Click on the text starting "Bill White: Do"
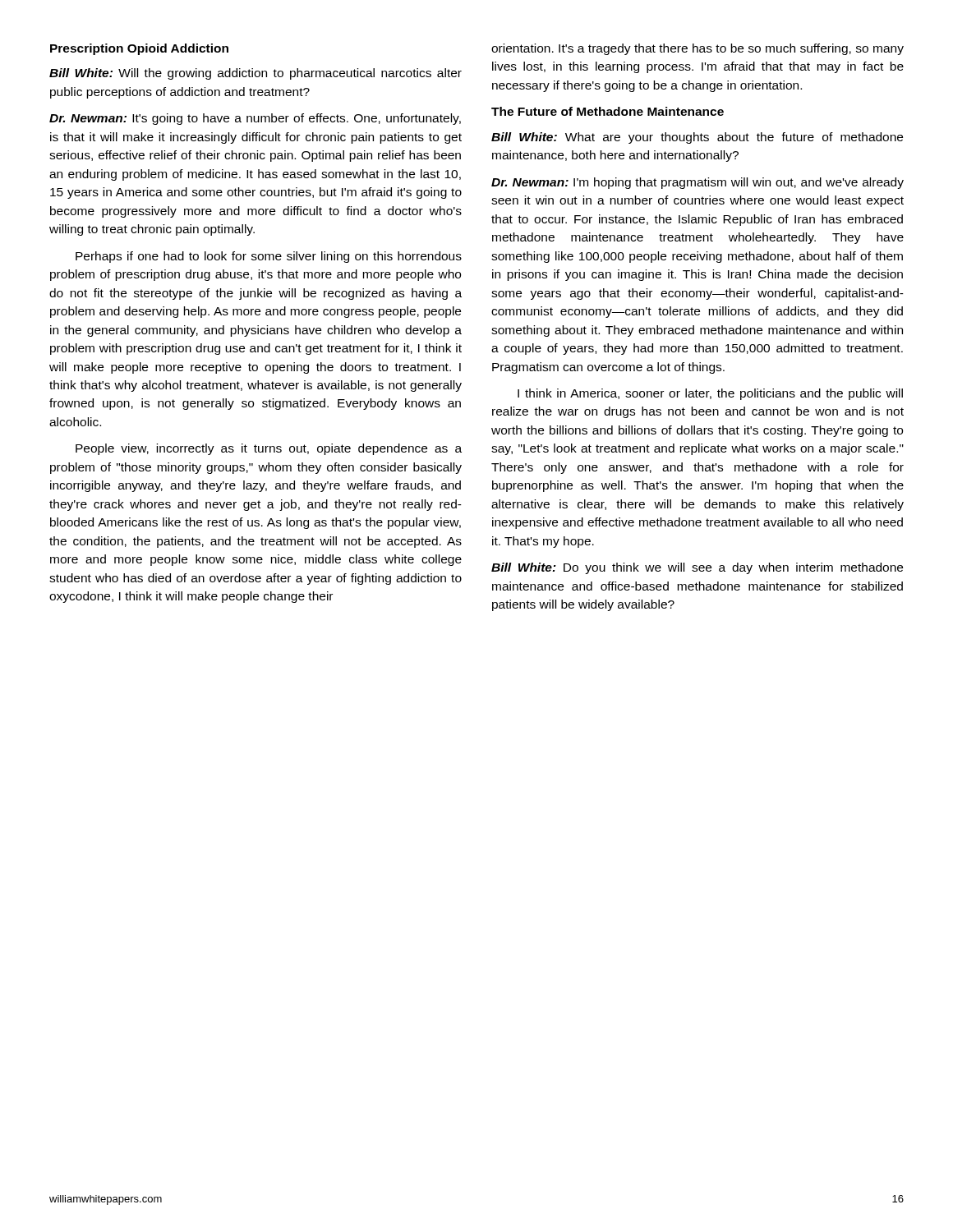Image resolution: width=953 pixels, height=1232 pixels. click(x=698, y=586)
